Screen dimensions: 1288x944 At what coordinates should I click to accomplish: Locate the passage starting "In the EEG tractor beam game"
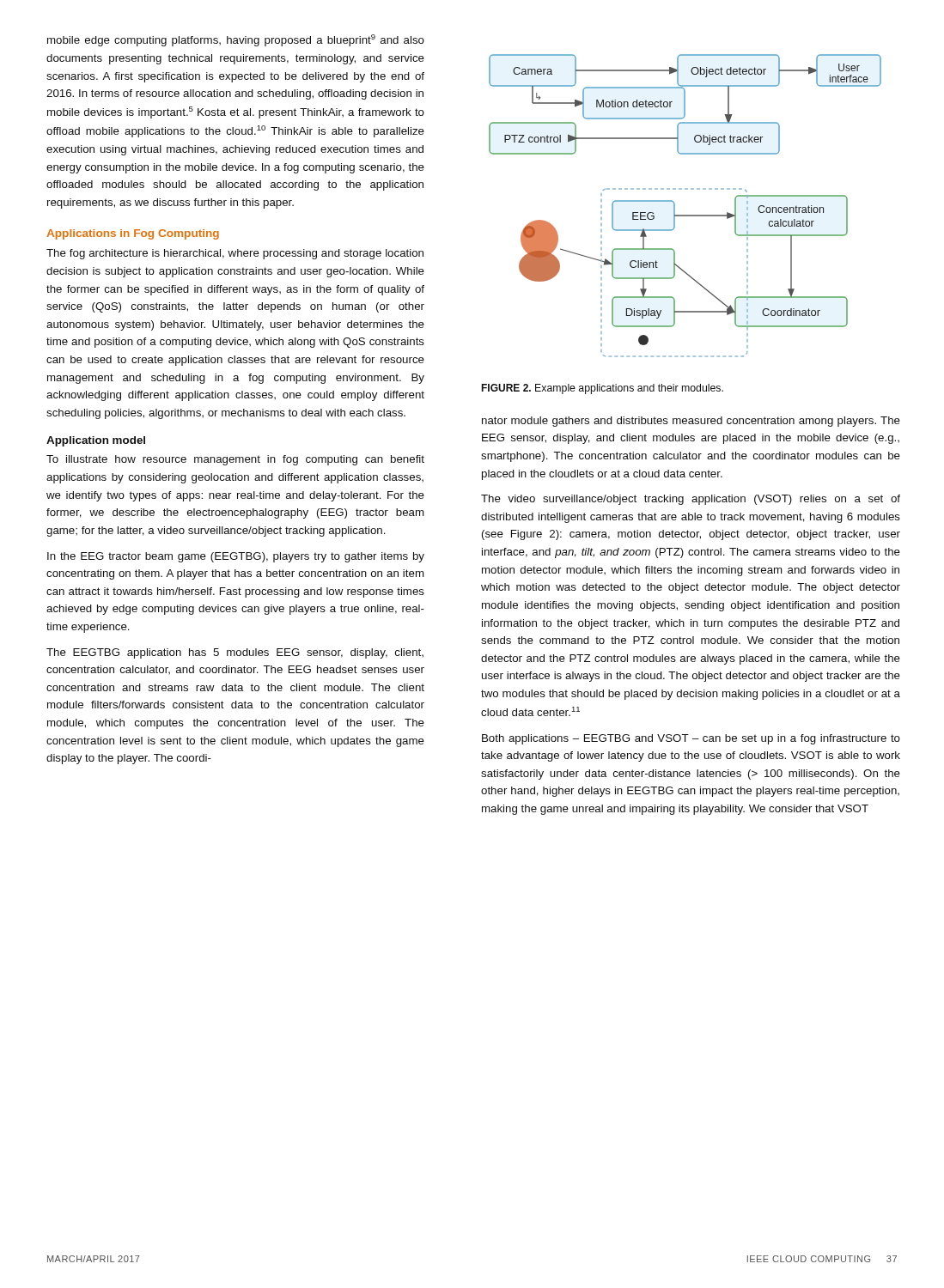[235, 591]
